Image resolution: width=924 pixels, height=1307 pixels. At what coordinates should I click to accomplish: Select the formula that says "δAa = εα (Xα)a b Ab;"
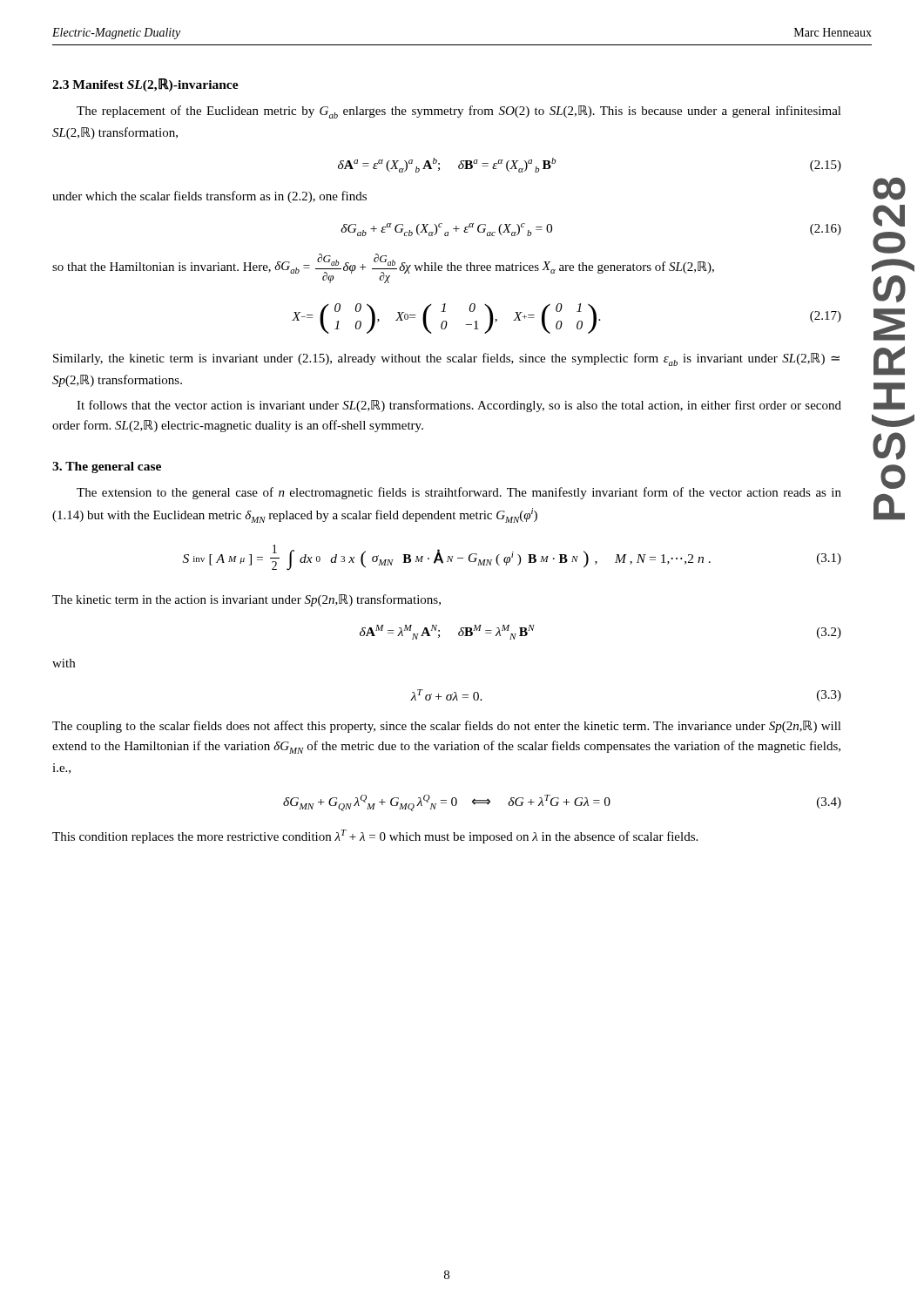tap(396, 165)
